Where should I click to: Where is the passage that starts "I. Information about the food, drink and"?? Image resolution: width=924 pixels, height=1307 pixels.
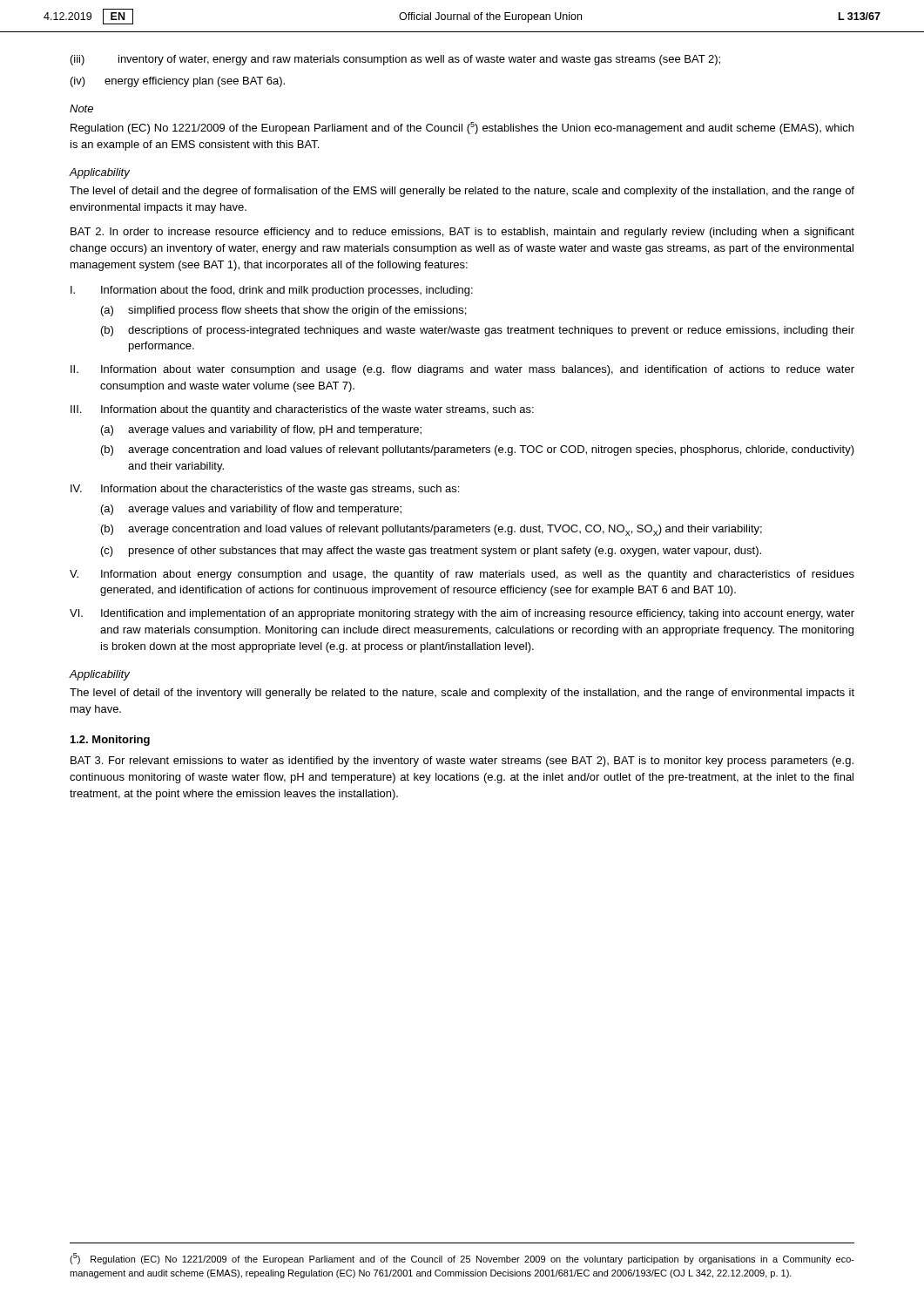pyautogui.click(x=272, y=290)
